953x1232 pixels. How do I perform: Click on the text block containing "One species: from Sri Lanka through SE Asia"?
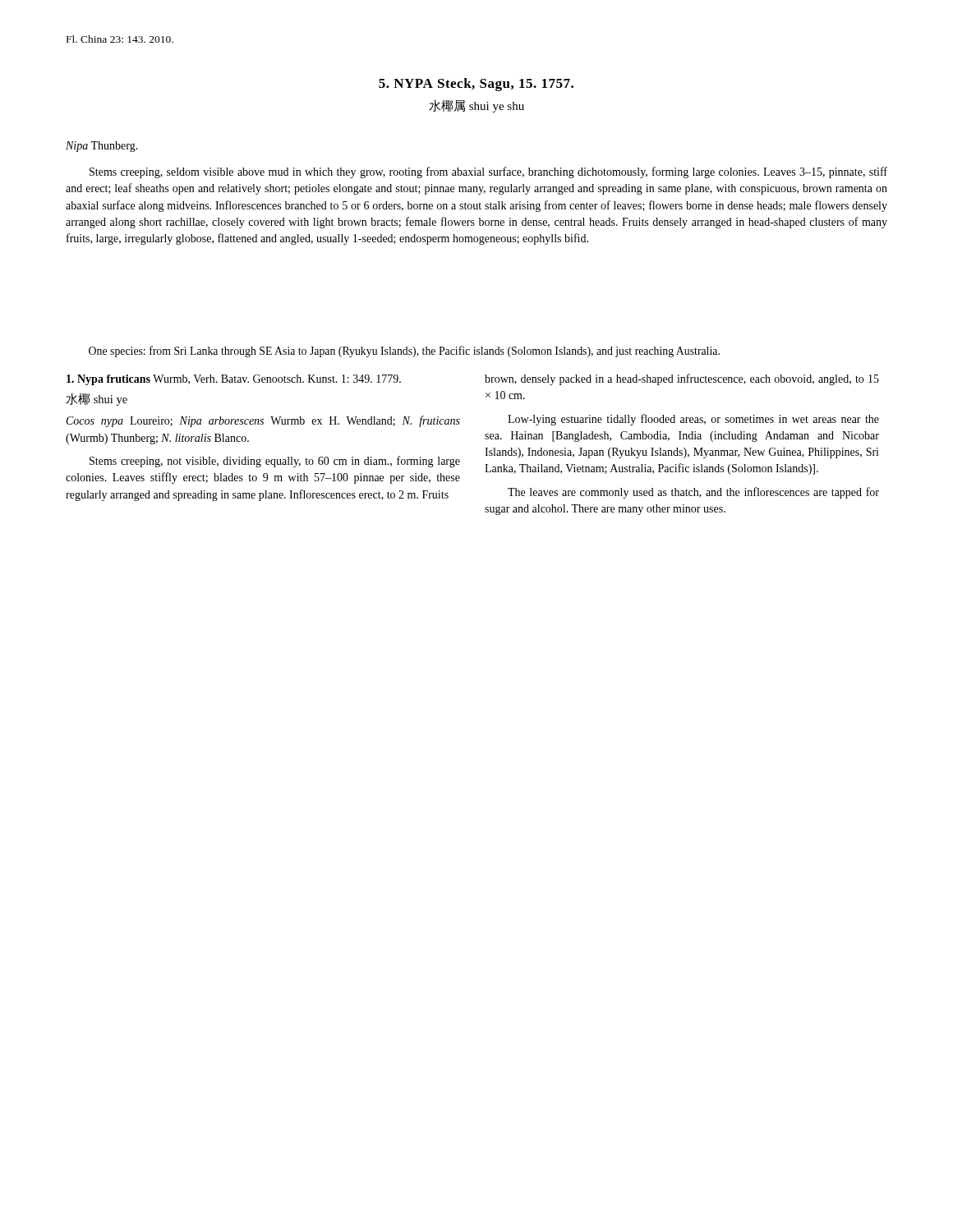pos(404,351)
